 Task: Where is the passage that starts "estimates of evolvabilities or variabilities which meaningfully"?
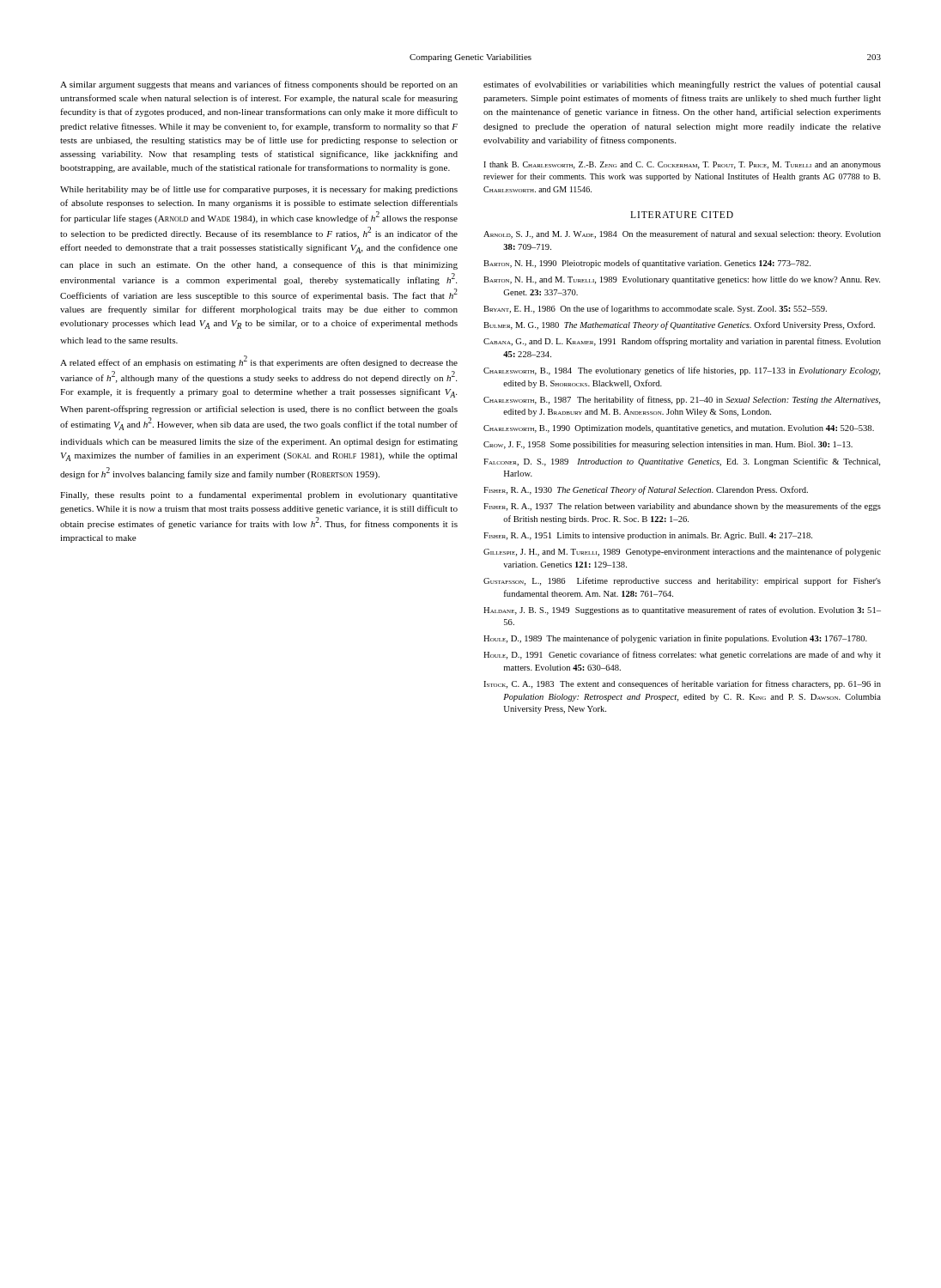pyautogui.click(x=682, y=112)
